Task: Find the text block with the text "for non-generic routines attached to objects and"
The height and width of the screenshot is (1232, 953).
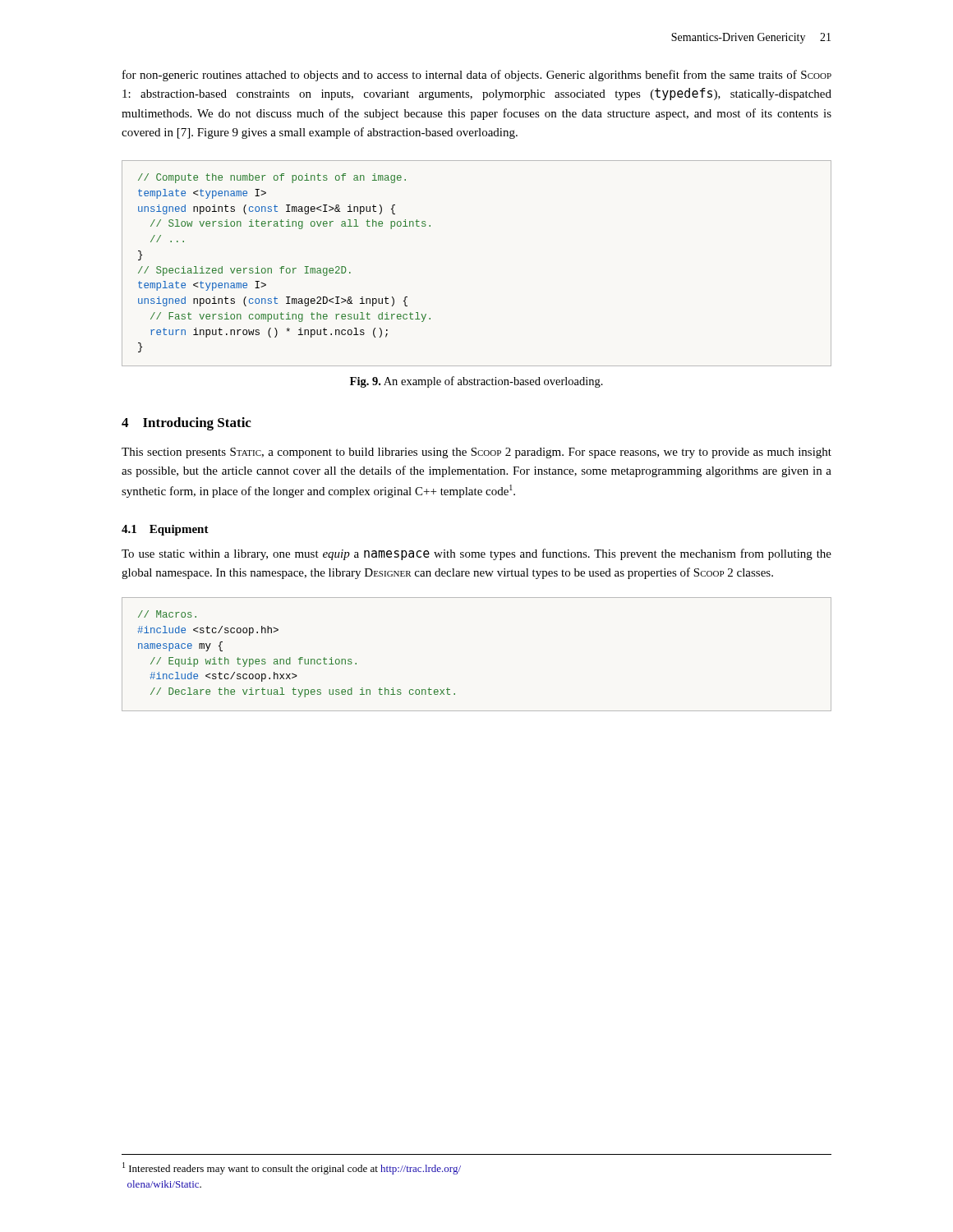Action: 476,103
